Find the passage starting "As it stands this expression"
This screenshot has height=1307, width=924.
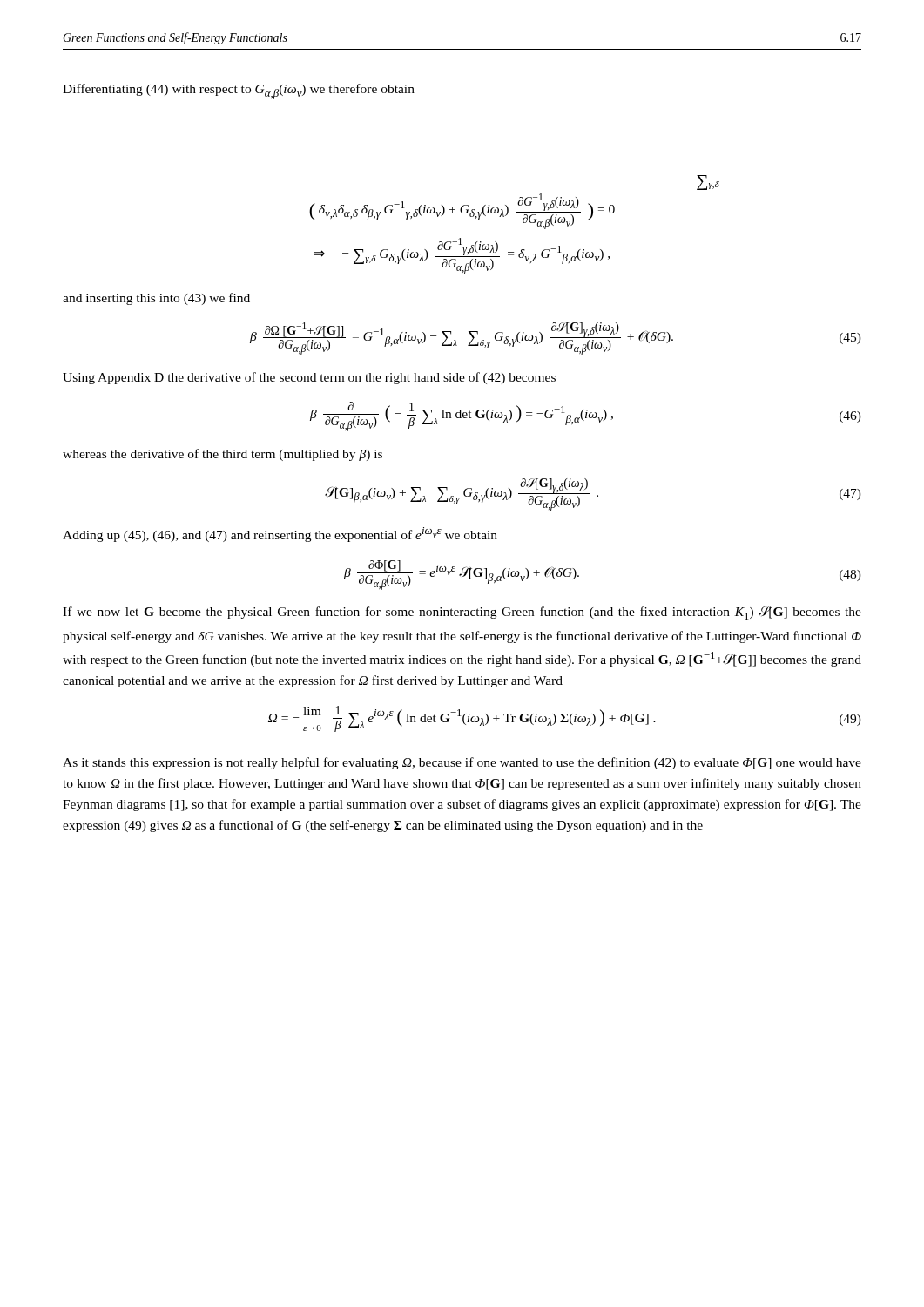coord(462,793)
